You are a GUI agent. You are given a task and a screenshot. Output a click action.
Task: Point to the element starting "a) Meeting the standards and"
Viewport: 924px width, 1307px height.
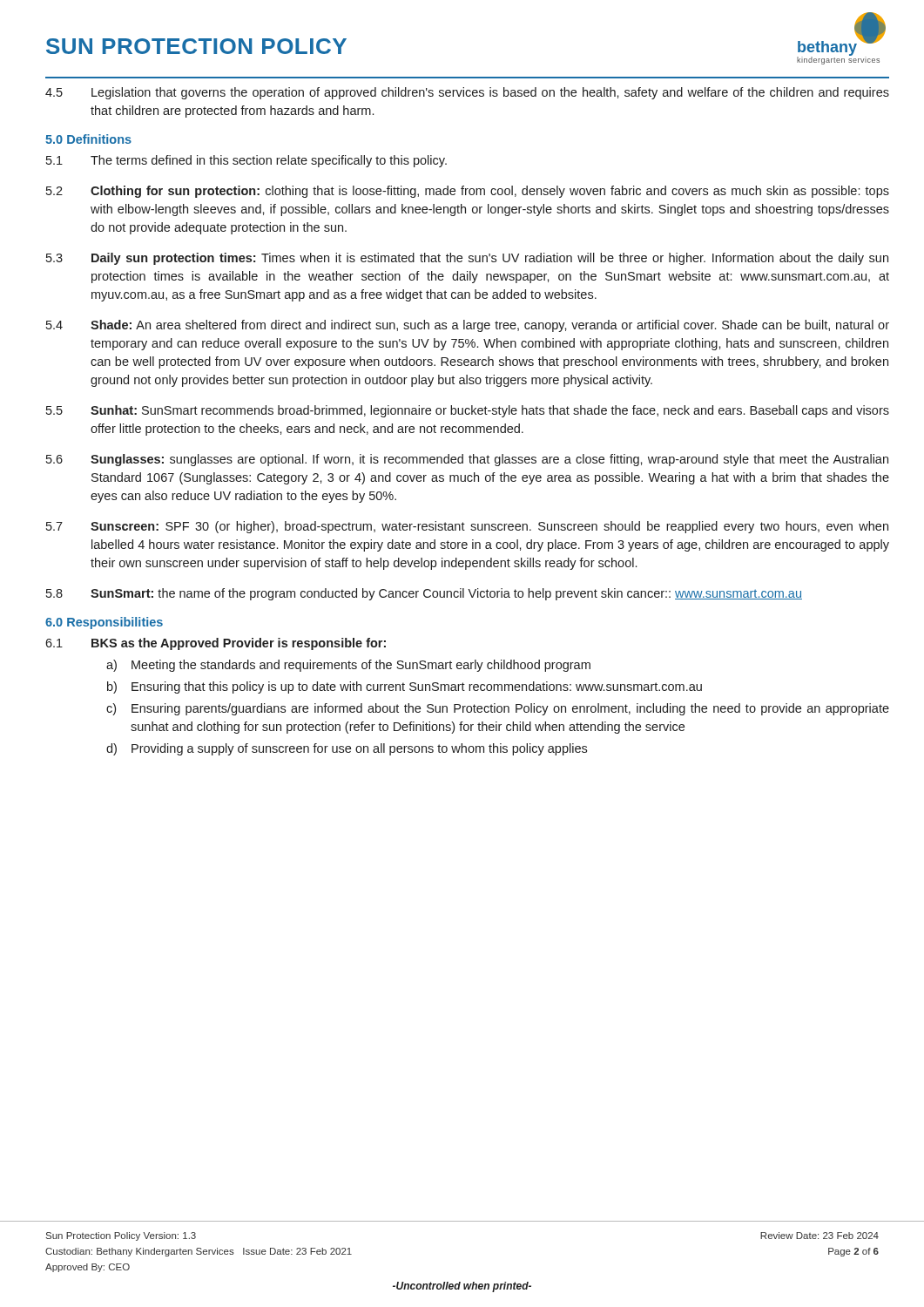click(498, 666)
